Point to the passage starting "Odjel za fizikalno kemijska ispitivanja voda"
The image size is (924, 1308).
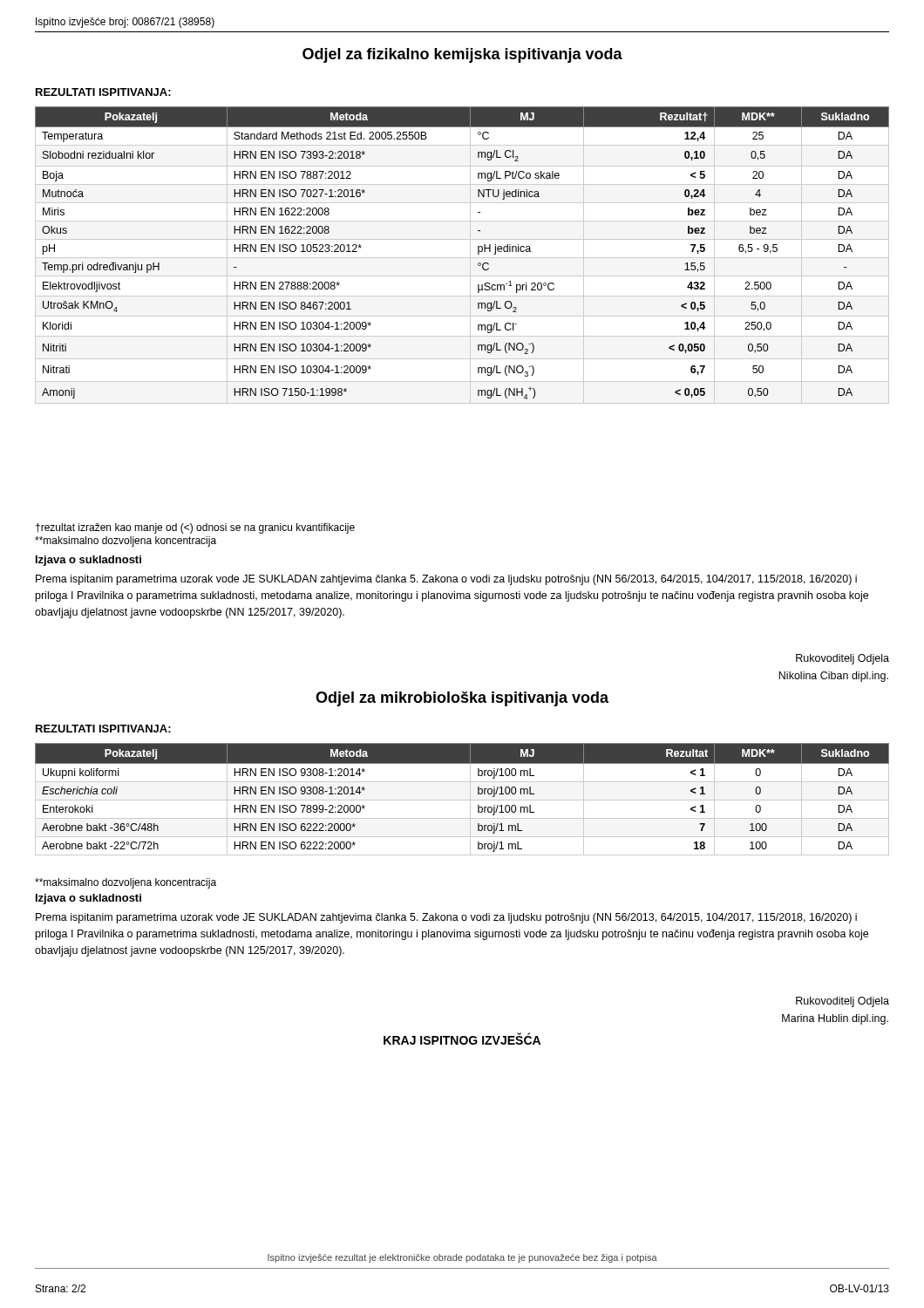point(462,54)
